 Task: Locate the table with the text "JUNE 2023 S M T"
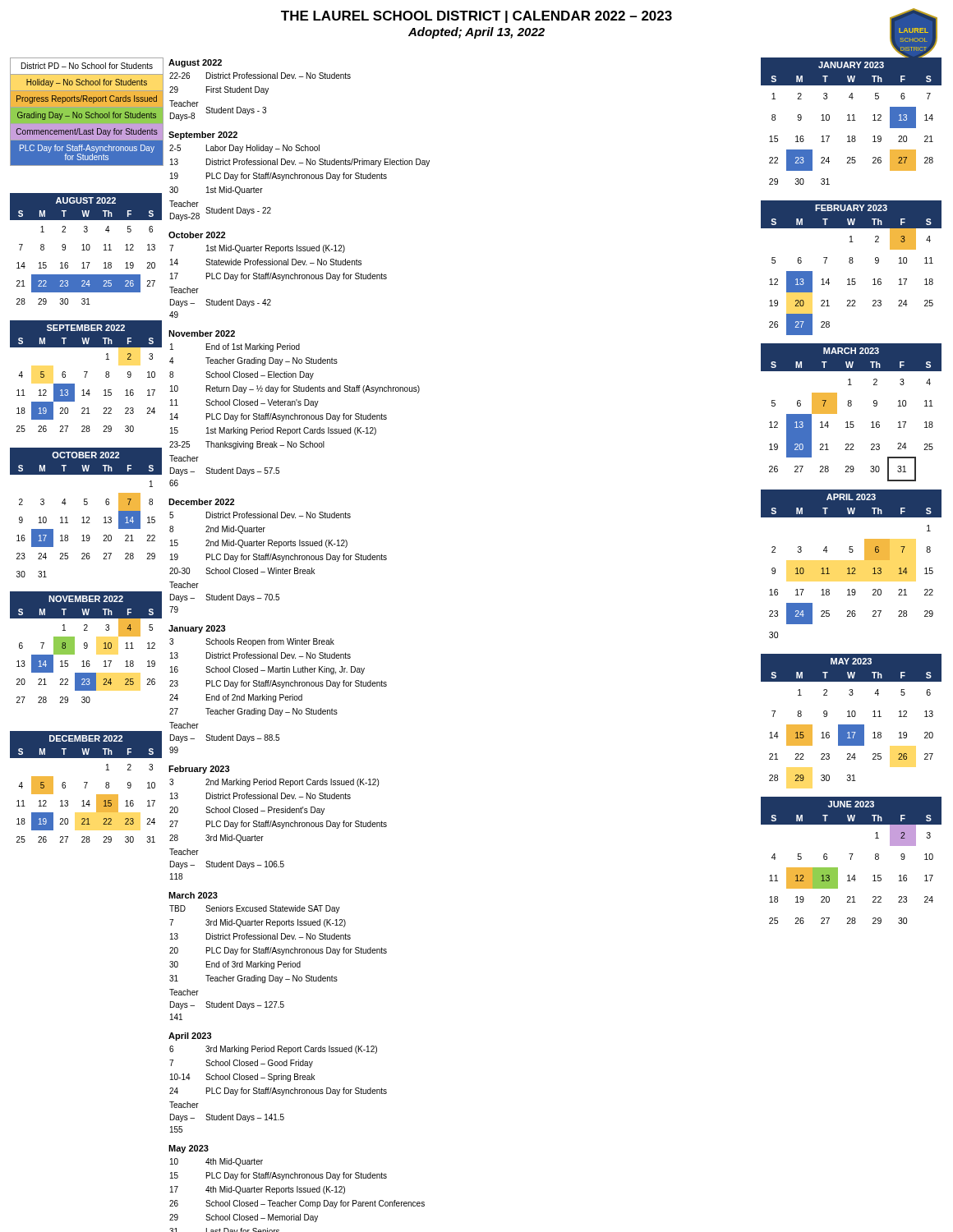click(x=852, y=864)
